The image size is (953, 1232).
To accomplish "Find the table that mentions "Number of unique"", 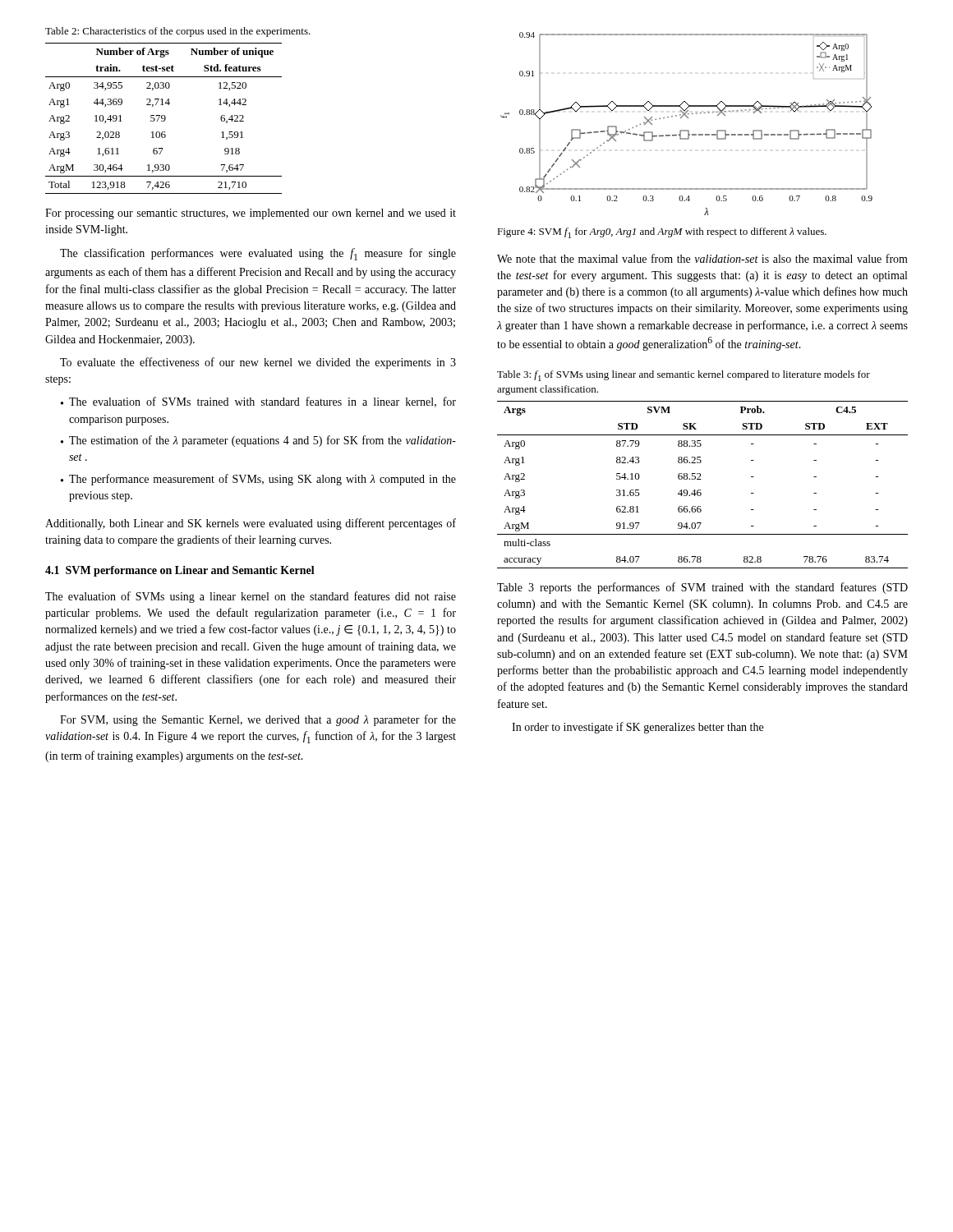I will (251, 118).
